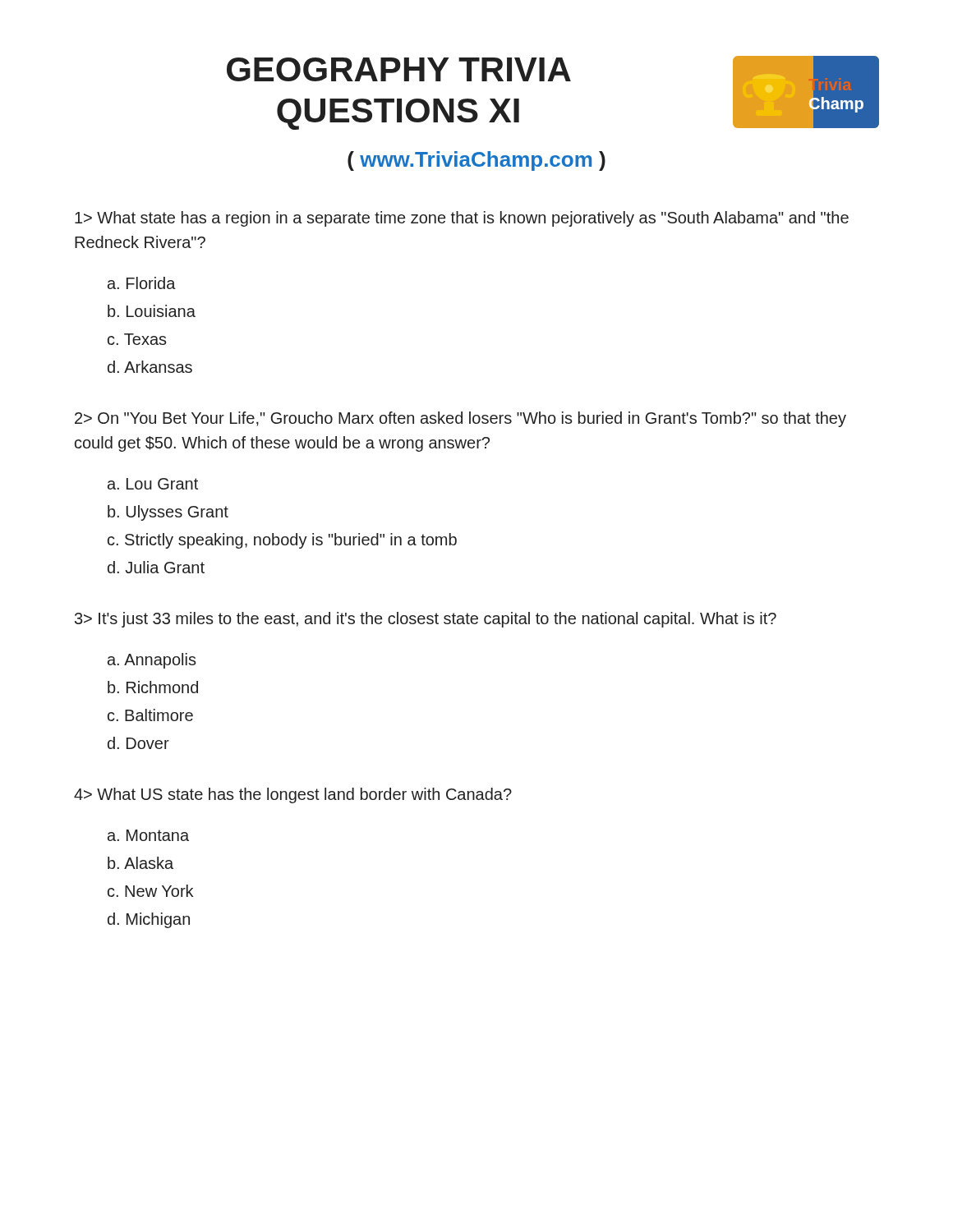Viewport: 953px width, 1232px height.
Task: Find the element starting "b. Ulysses Grant"
Action: [x=168, y=512]
